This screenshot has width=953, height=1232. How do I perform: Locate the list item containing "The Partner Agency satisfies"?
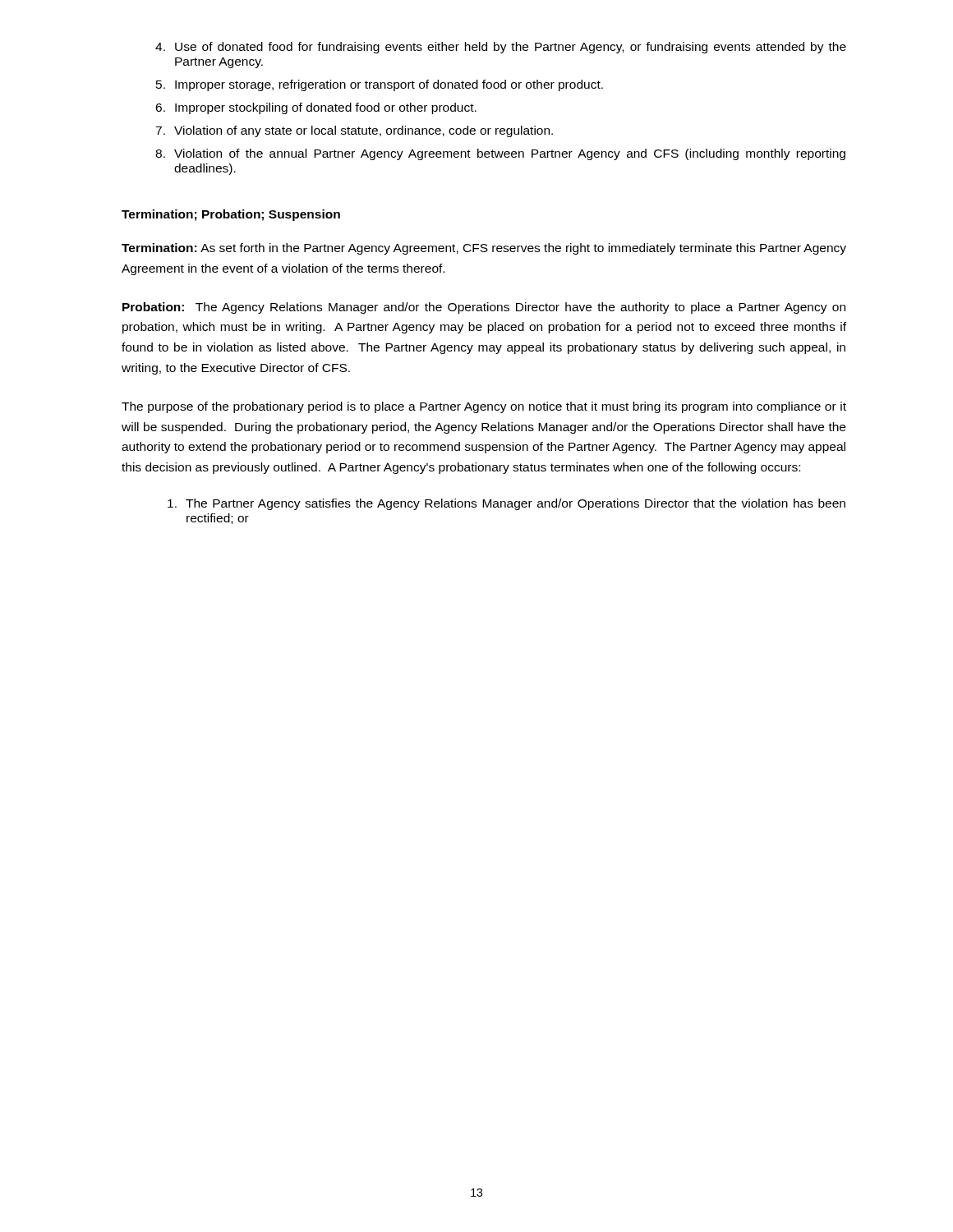pos(484,511)
